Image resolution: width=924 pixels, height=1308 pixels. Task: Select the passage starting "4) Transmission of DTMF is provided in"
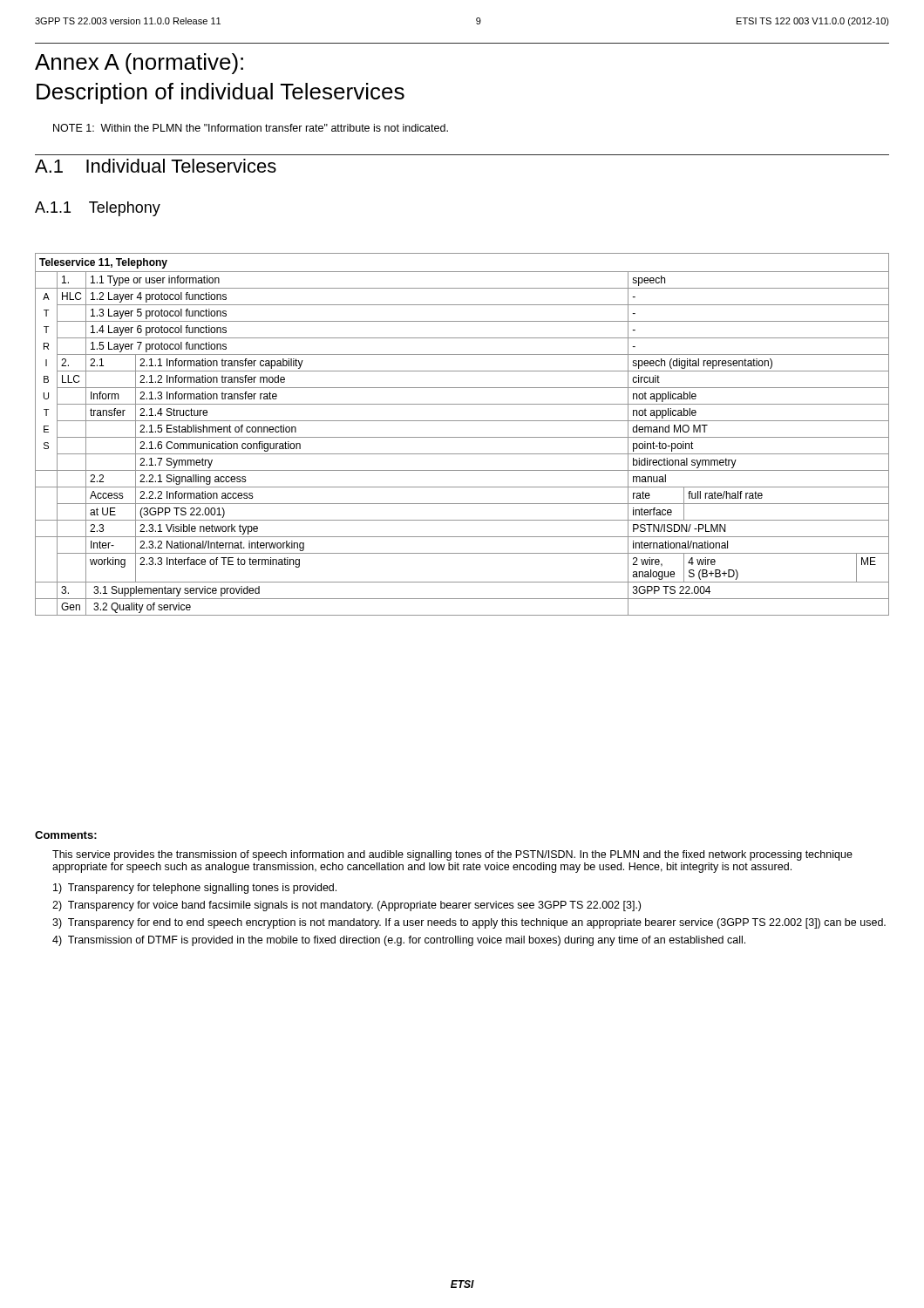coord(399,940)
